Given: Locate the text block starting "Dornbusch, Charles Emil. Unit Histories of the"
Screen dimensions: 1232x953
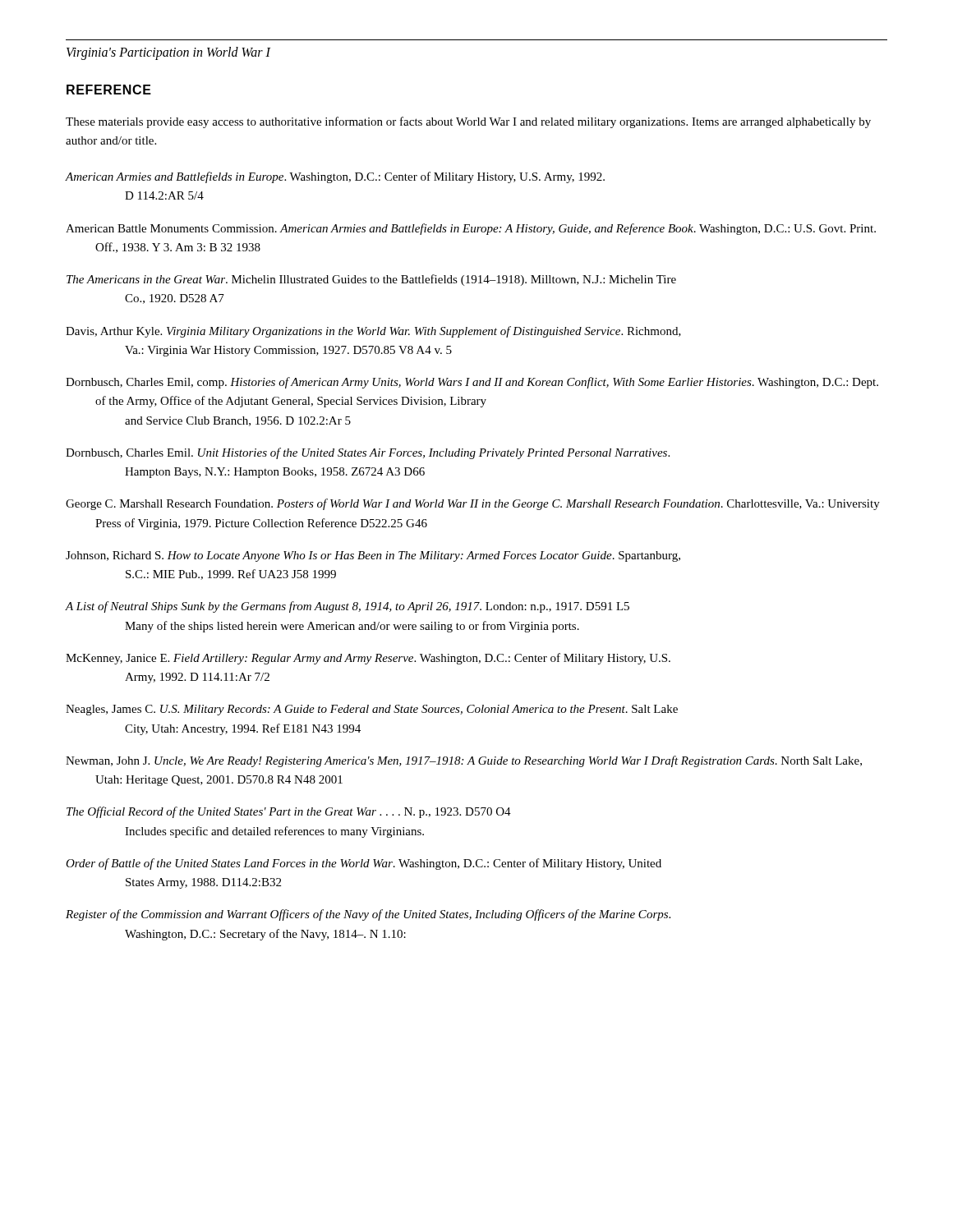Looking at the screenshot, I should [x=476, y=464].
